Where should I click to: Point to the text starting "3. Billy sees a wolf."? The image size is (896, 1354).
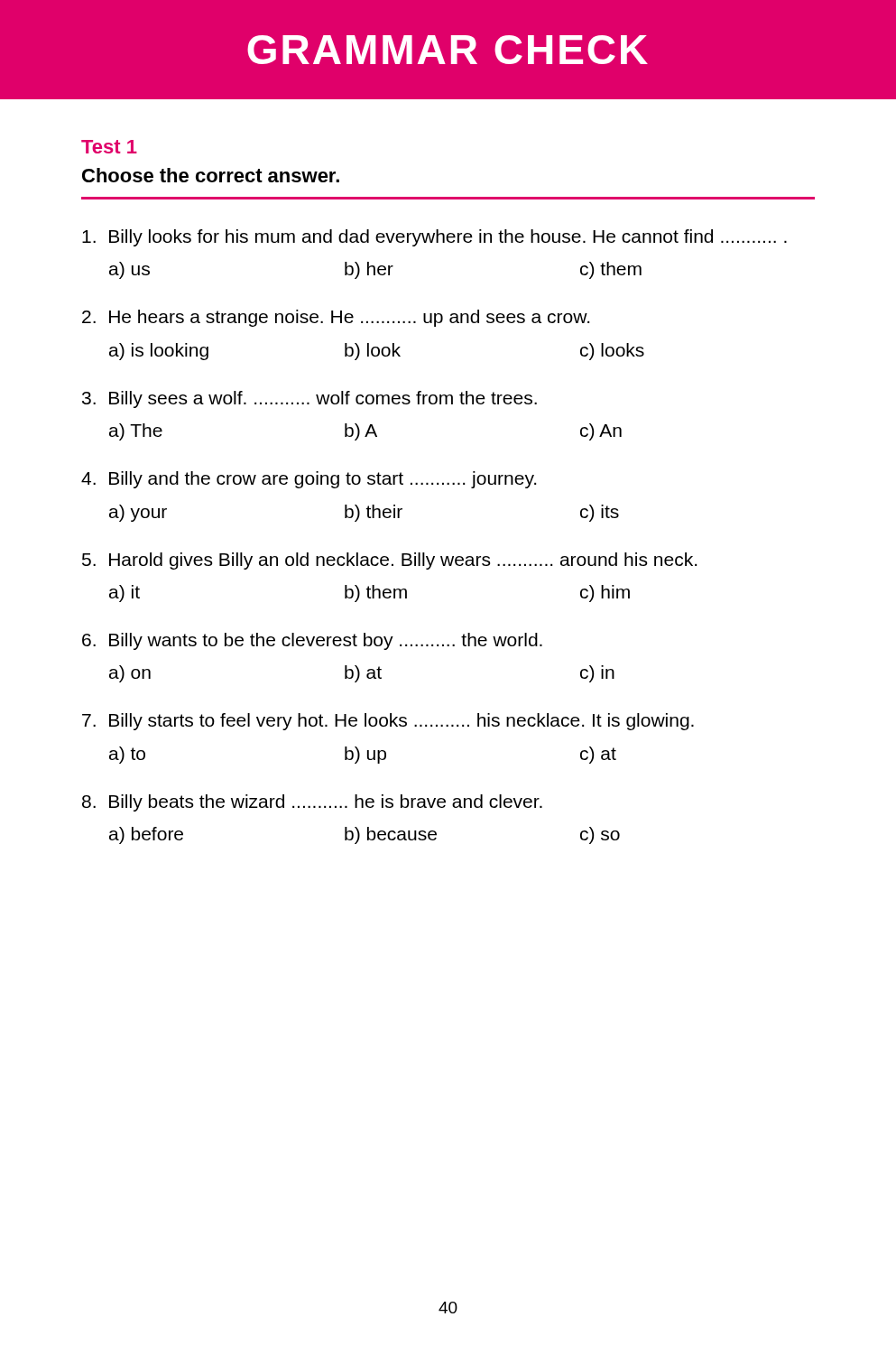[x=448, y=413]
